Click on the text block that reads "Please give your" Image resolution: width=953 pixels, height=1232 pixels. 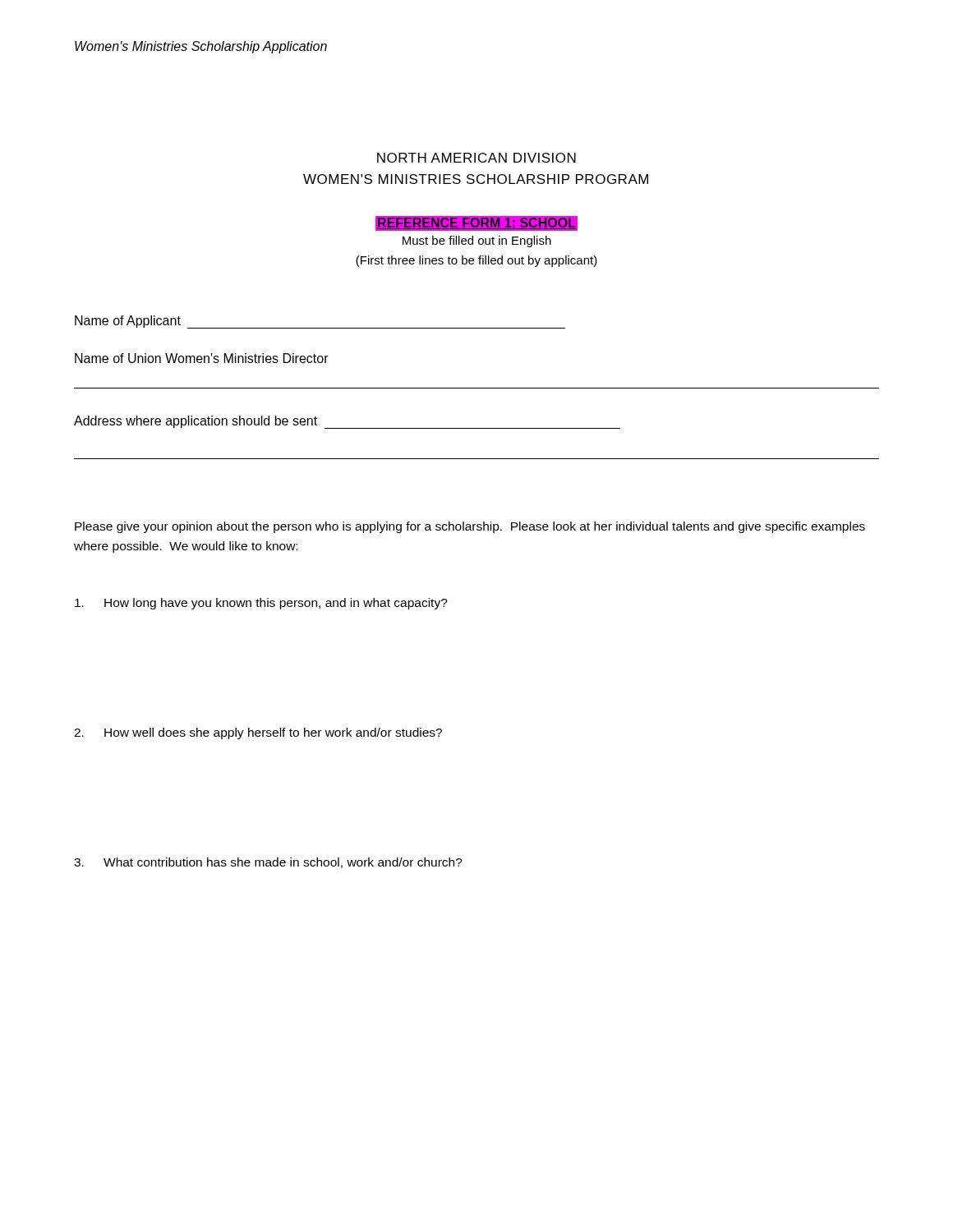(x=470, y=536)
